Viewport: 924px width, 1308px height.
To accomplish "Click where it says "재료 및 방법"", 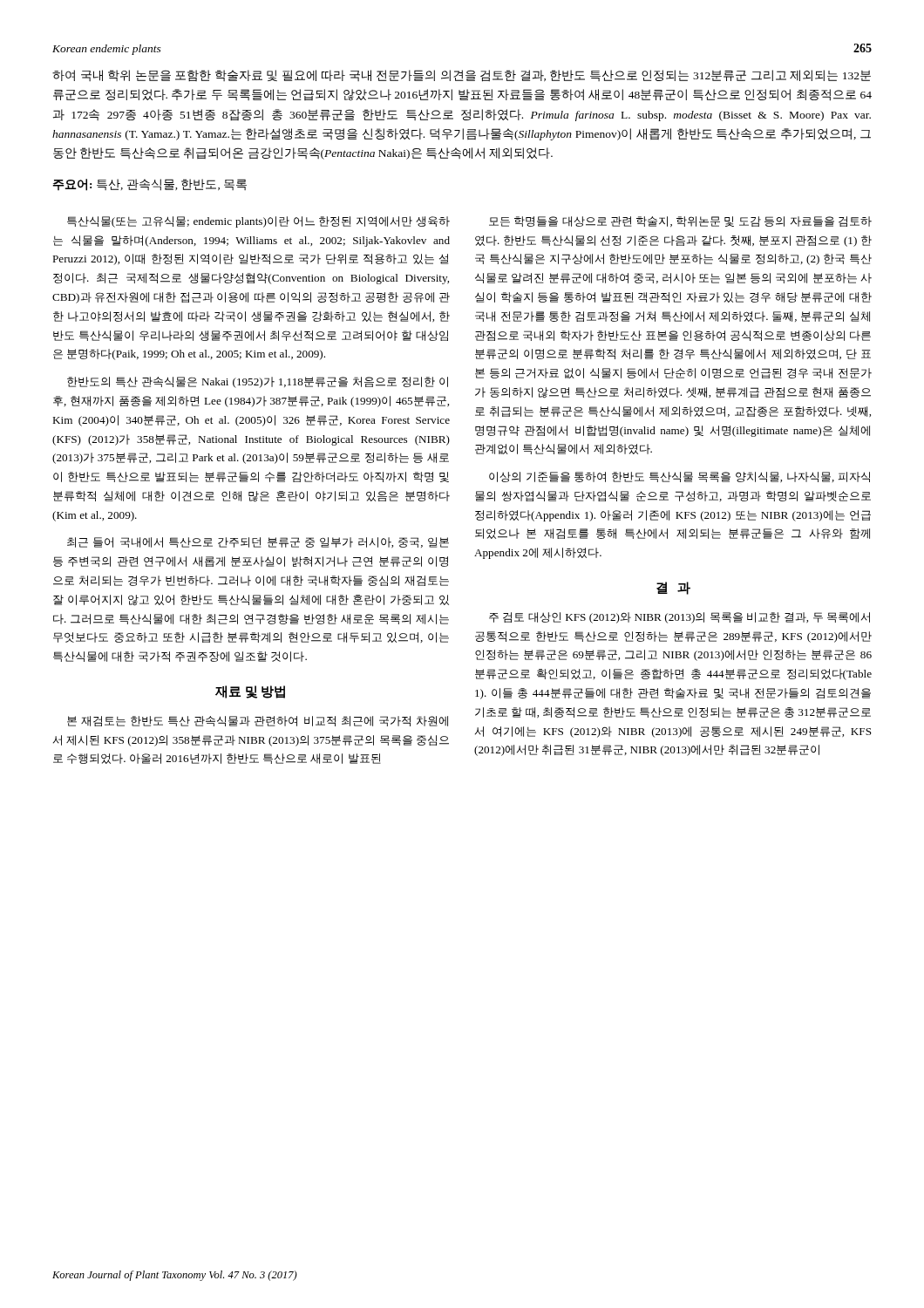I will pyautogui.click(x=251, y=691).
